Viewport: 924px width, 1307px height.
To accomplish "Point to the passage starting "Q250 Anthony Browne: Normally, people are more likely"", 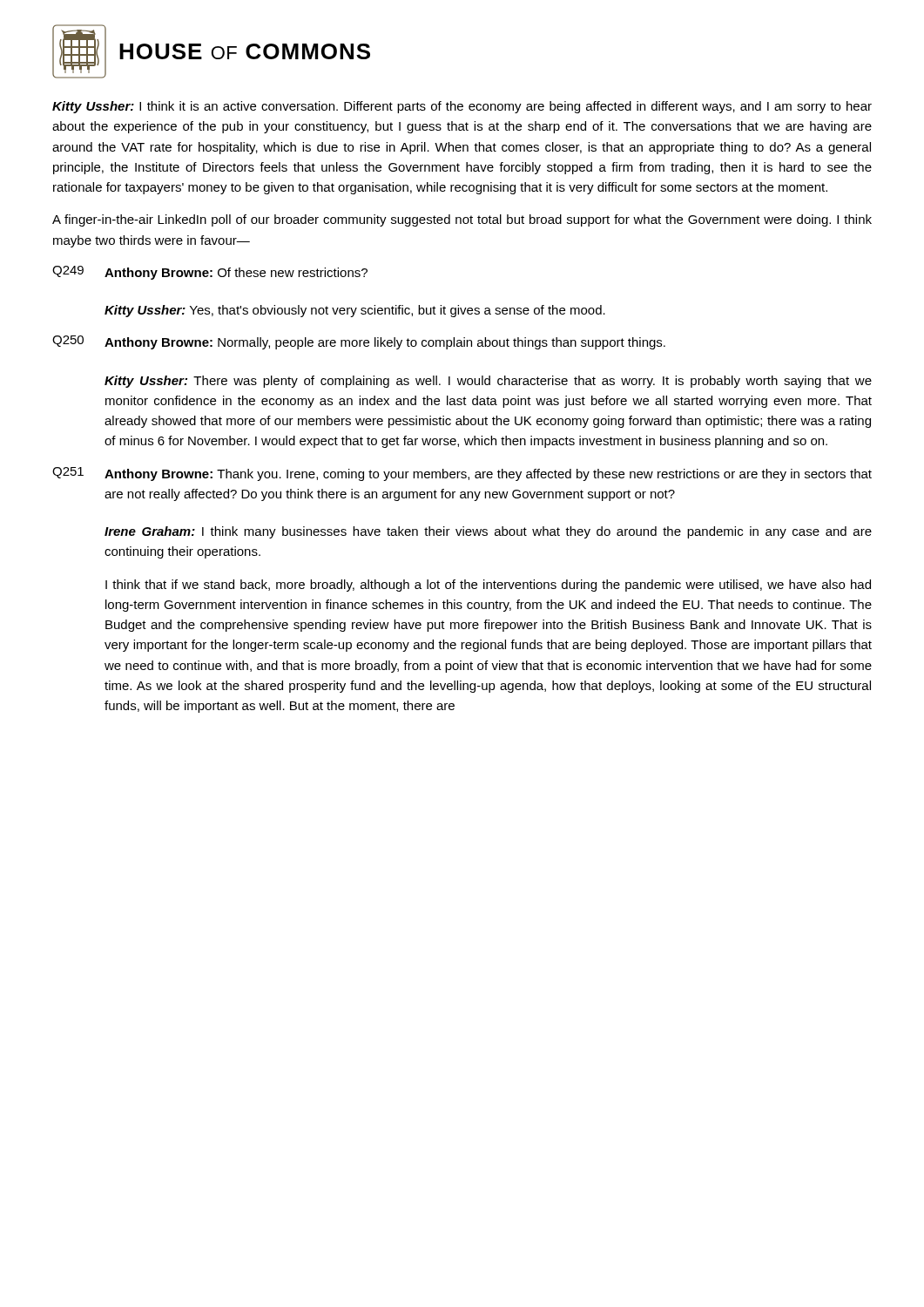I will 462,347.
